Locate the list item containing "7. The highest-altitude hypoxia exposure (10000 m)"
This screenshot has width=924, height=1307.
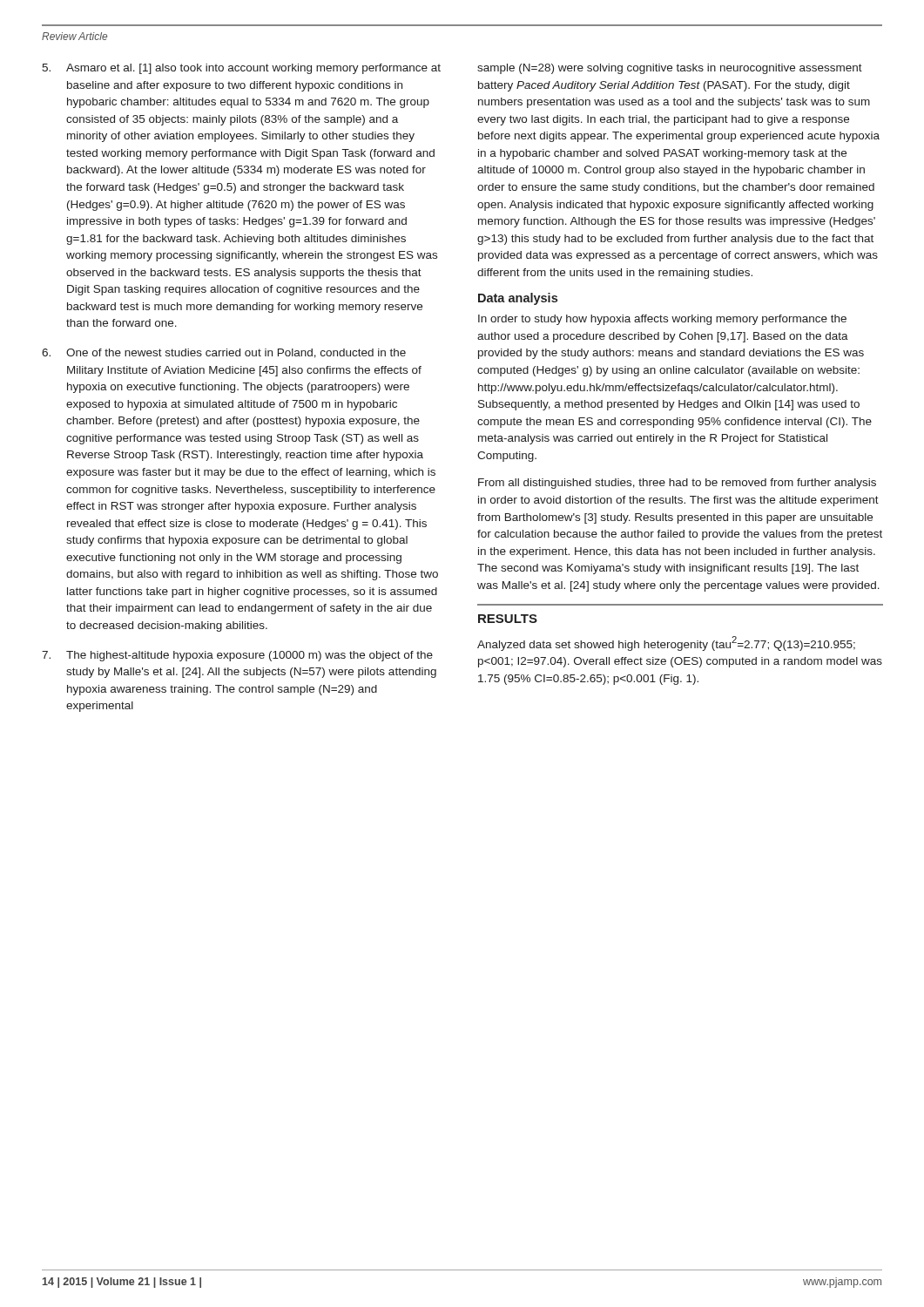point(242,680)
